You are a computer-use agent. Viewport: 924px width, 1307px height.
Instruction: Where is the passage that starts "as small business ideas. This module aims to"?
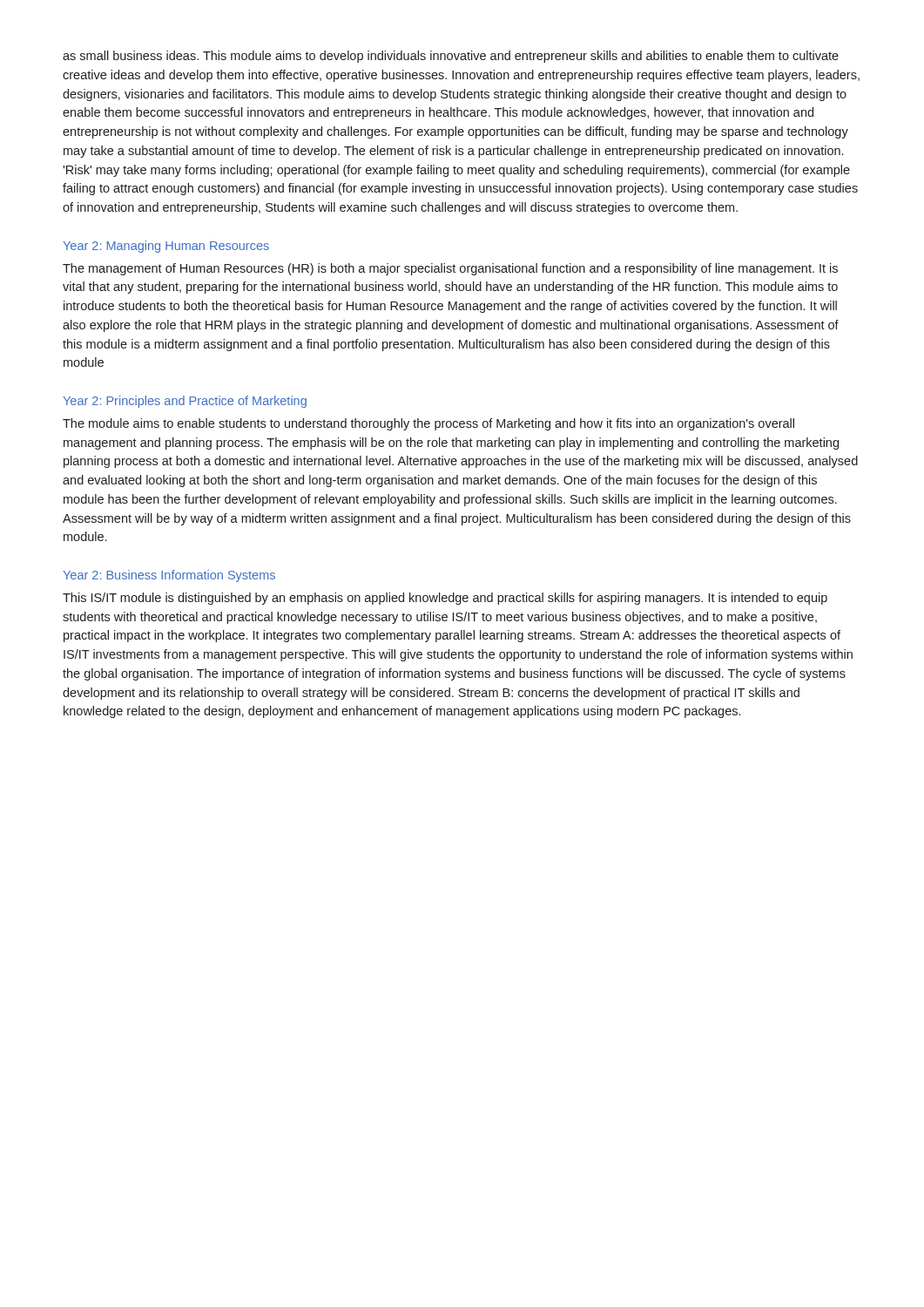point(462,132)
